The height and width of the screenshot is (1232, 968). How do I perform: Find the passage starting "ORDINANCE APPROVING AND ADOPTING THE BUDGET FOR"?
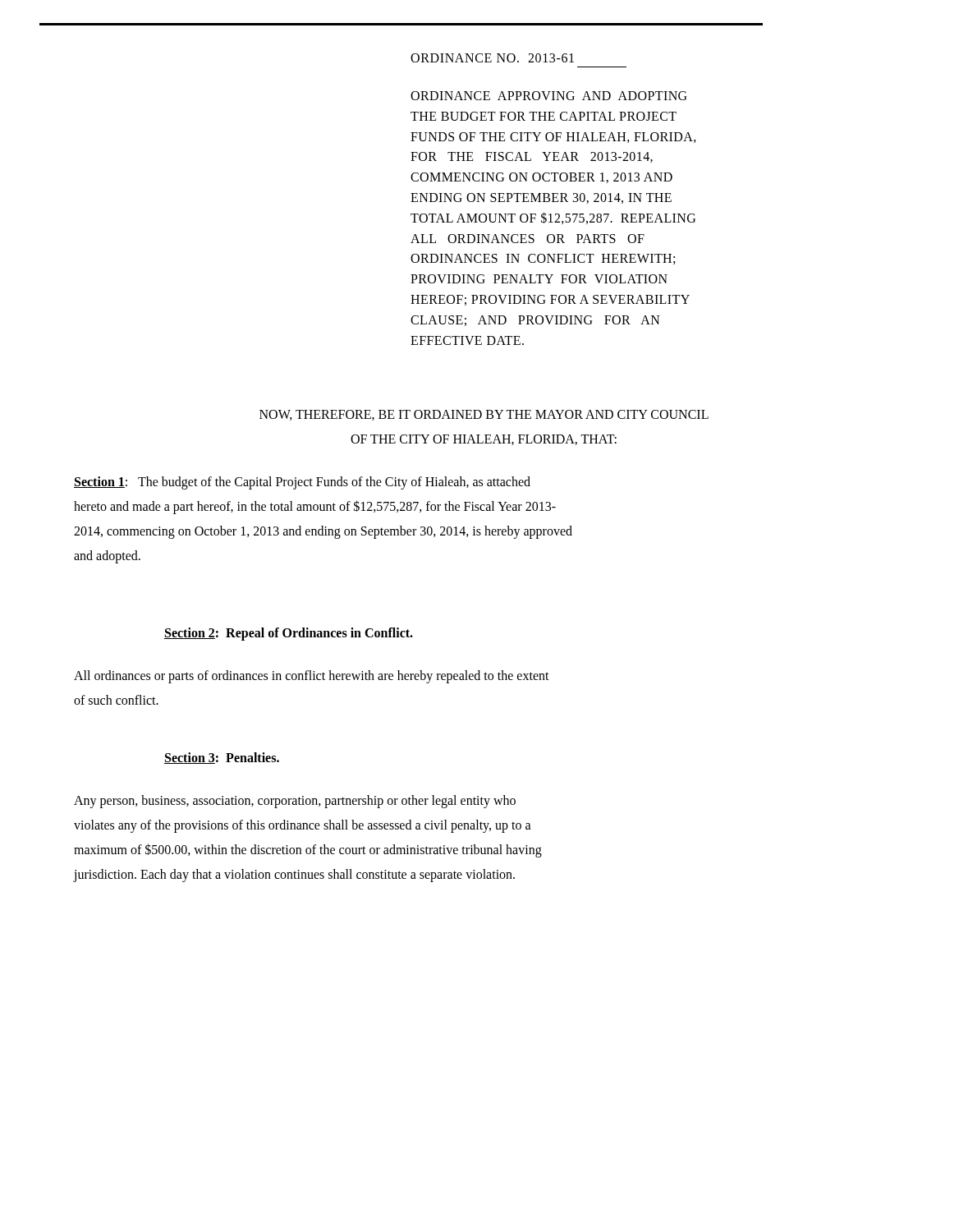(x=554, y=218)
